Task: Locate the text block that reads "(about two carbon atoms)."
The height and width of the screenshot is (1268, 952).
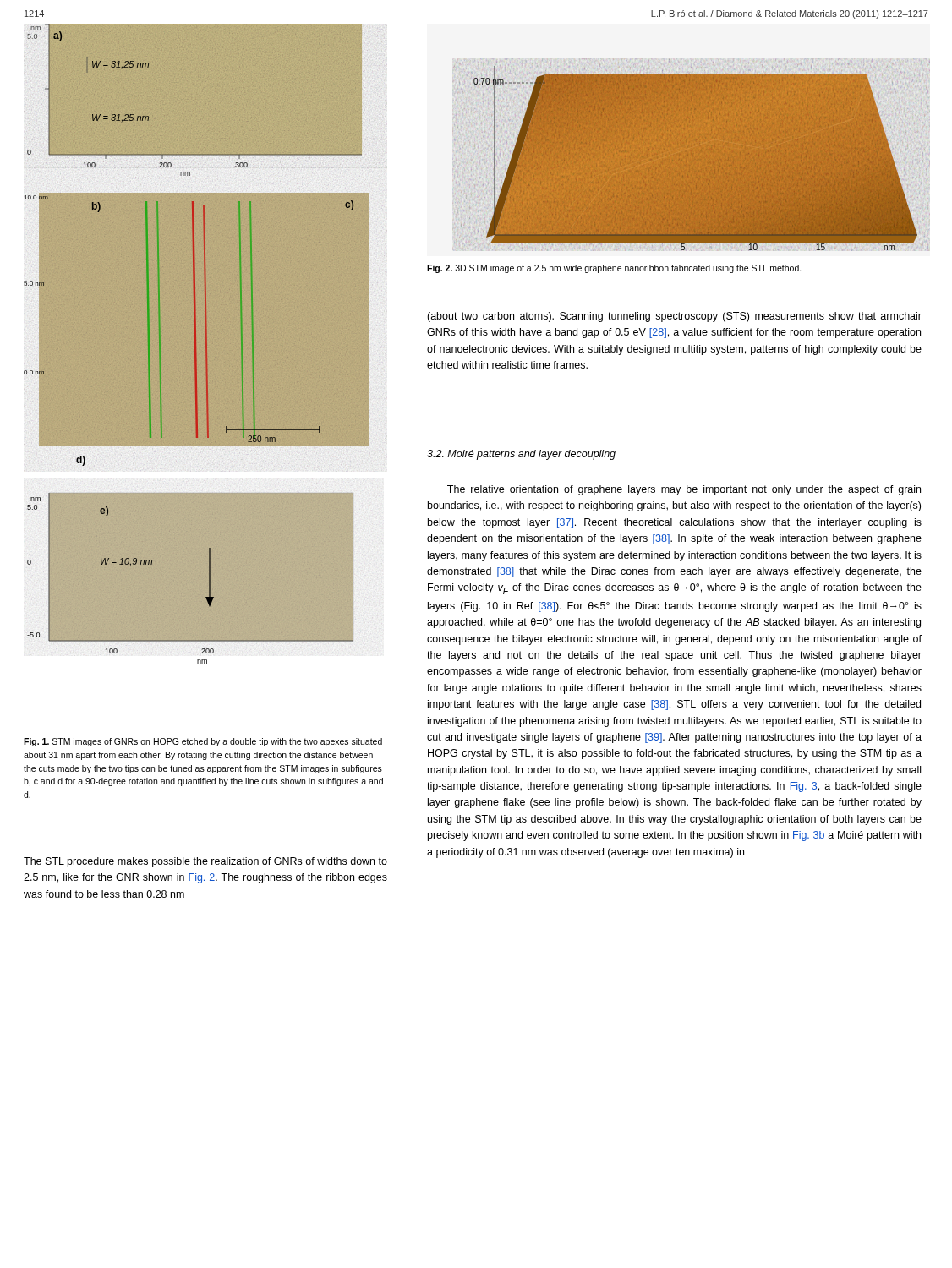Action: 674,341
